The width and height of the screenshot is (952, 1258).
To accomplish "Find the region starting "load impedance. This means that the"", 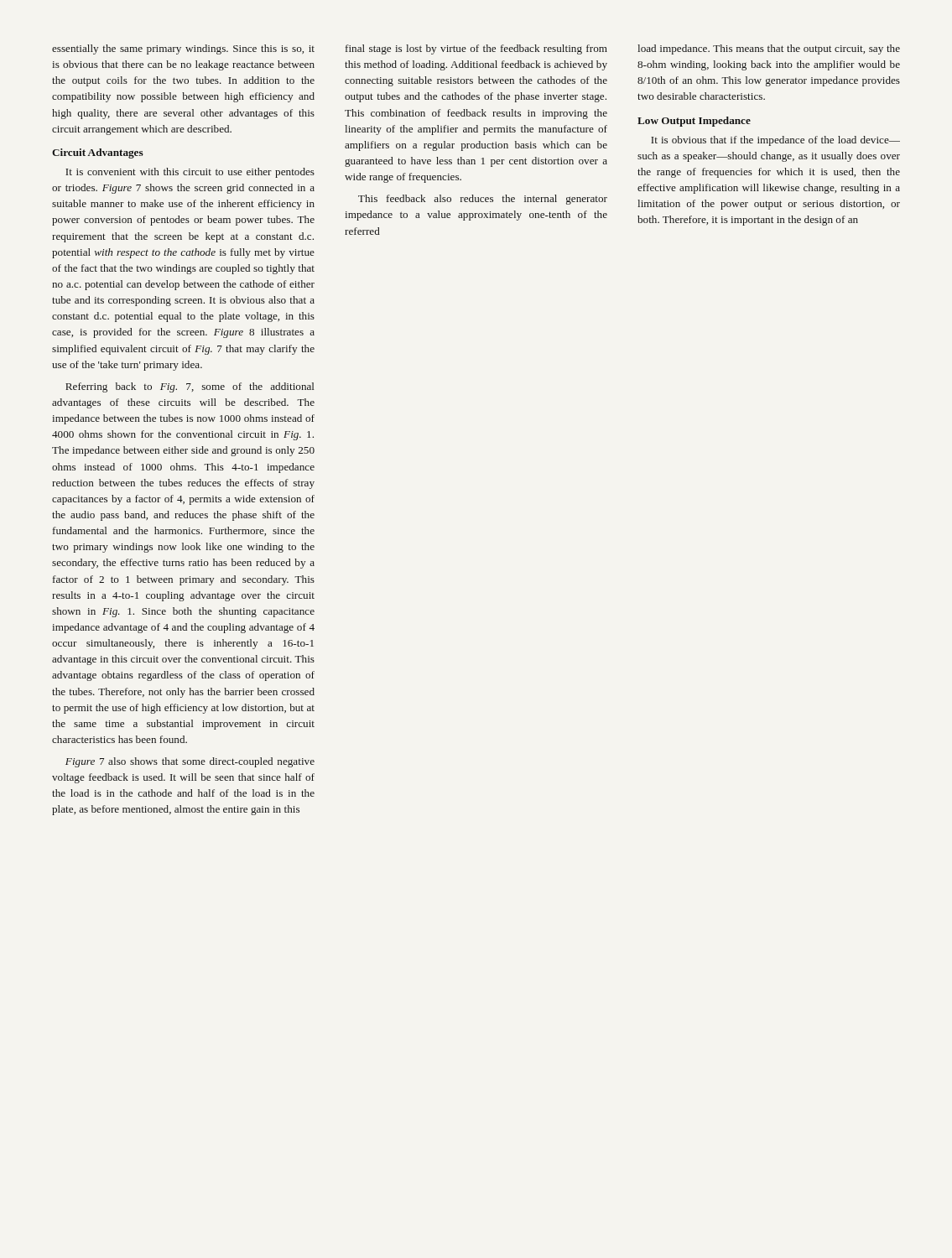I will click(x=769, y=72).
